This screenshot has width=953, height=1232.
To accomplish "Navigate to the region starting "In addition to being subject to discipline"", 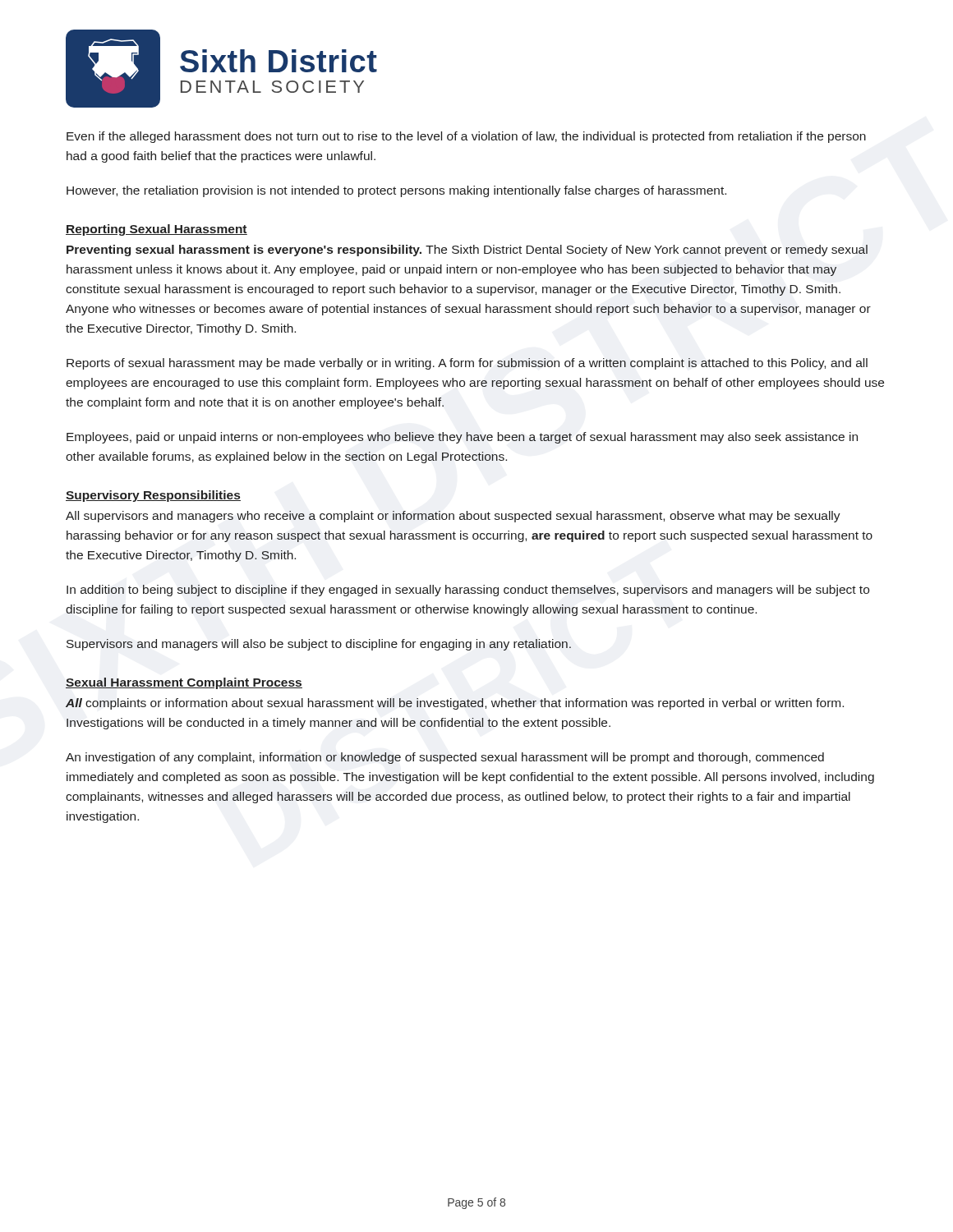I will pyautogui.click(x=468, y=599).
